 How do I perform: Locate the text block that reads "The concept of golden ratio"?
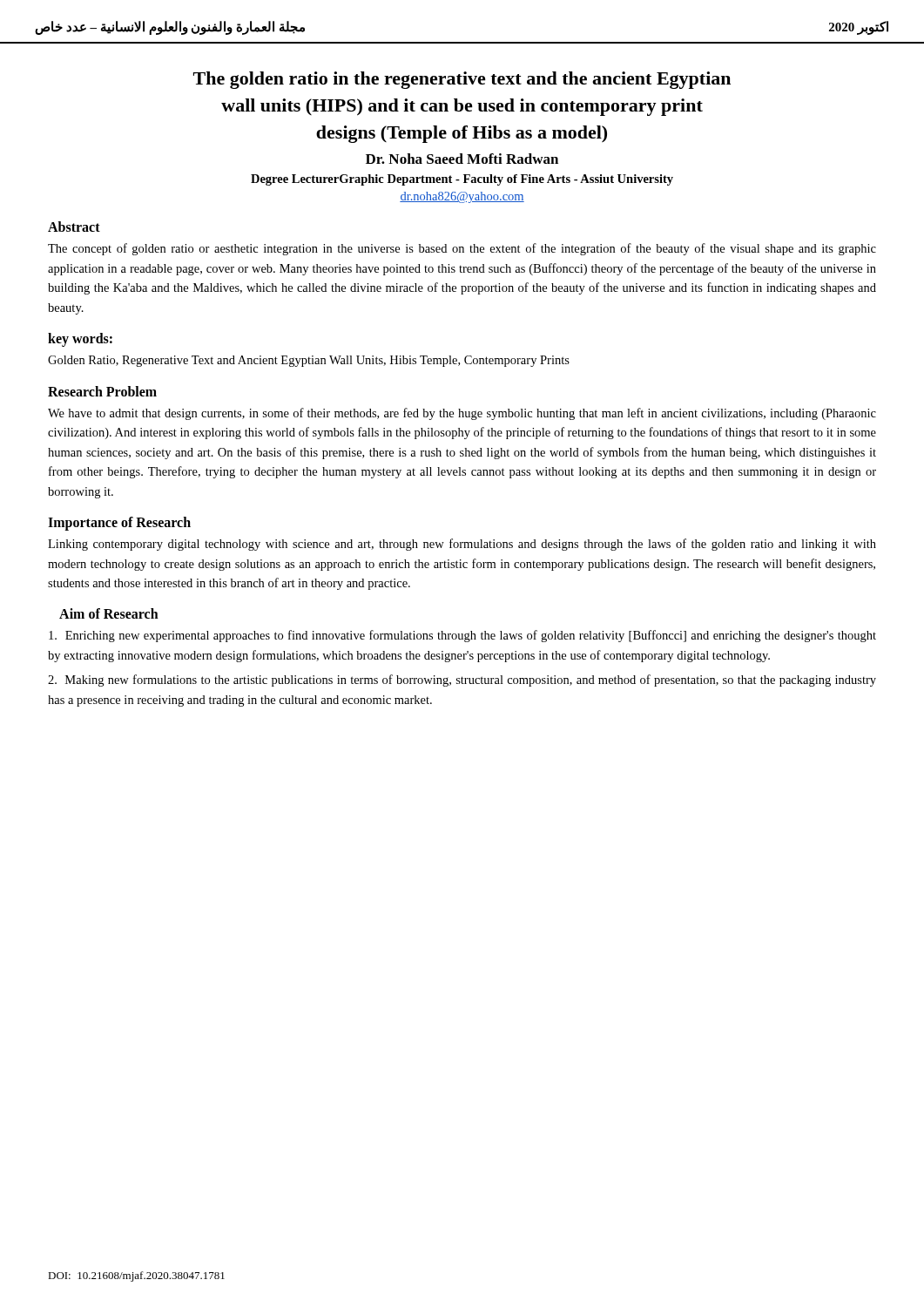tap(462, 278)
